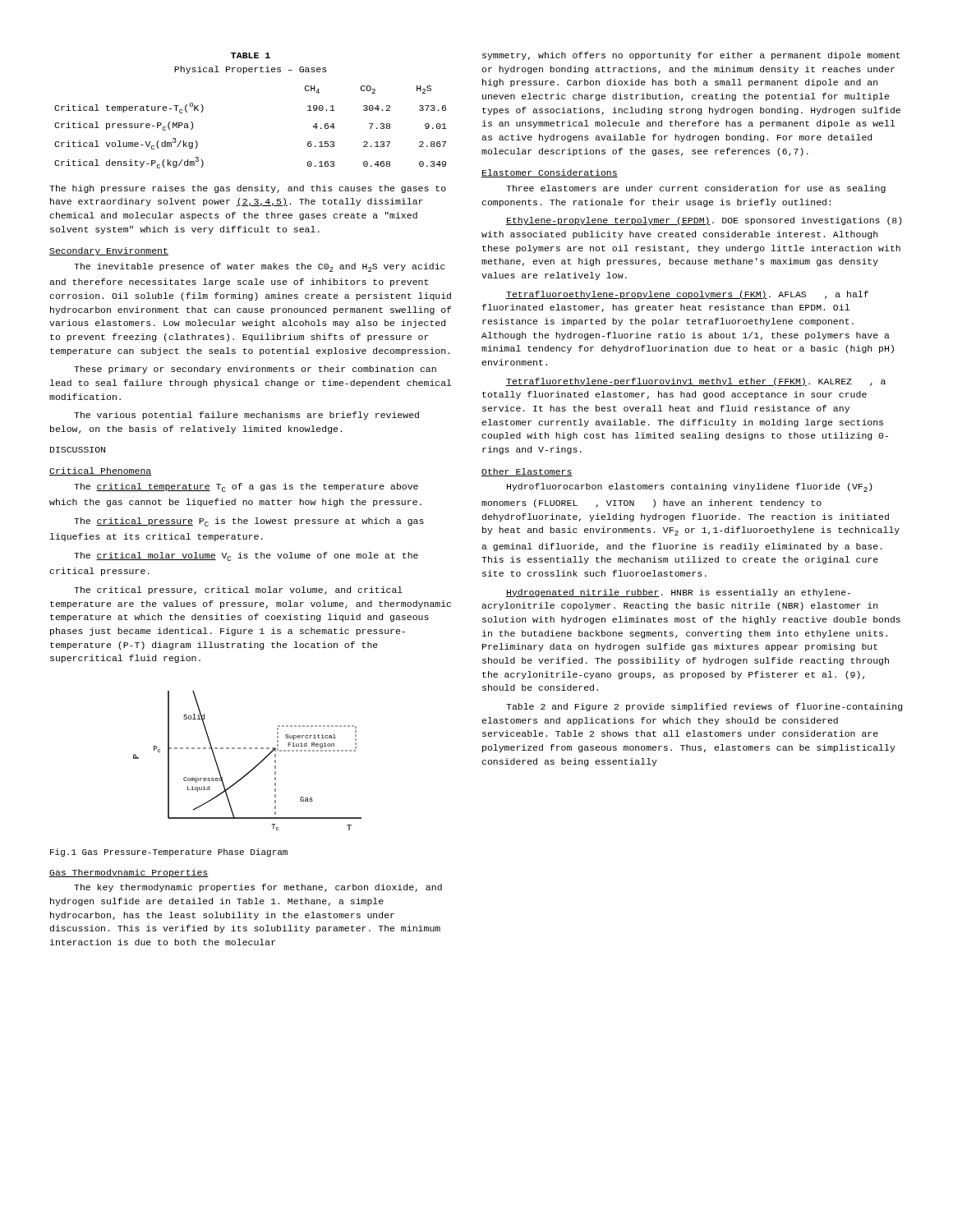Screen dimensions: 1232x953
Task: Locate the block starting "The inevitable presence of water makes the"
Action: pos(251,309)
